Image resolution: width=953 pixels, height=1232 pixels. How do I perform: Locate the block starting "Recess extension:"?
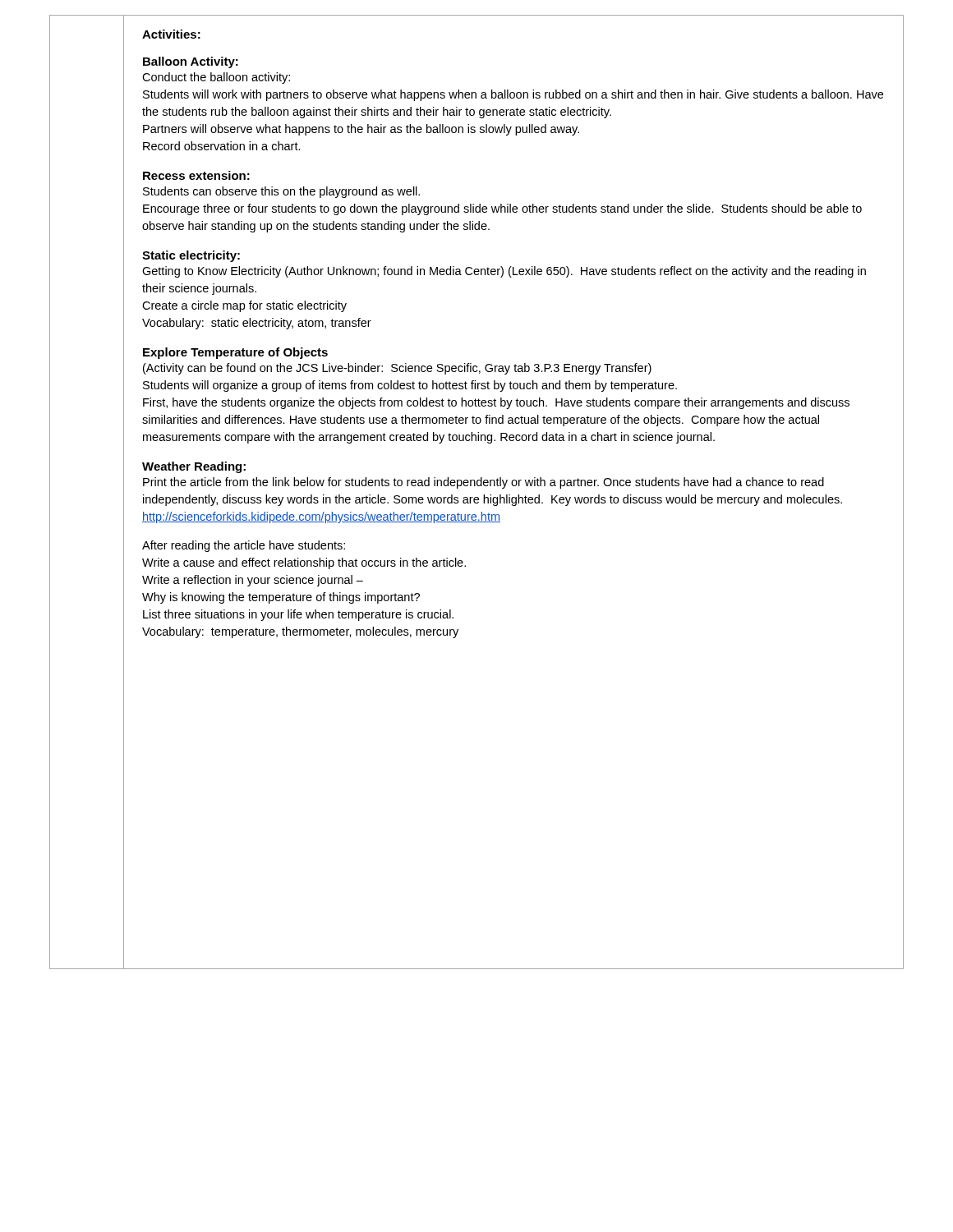[196, 175]
